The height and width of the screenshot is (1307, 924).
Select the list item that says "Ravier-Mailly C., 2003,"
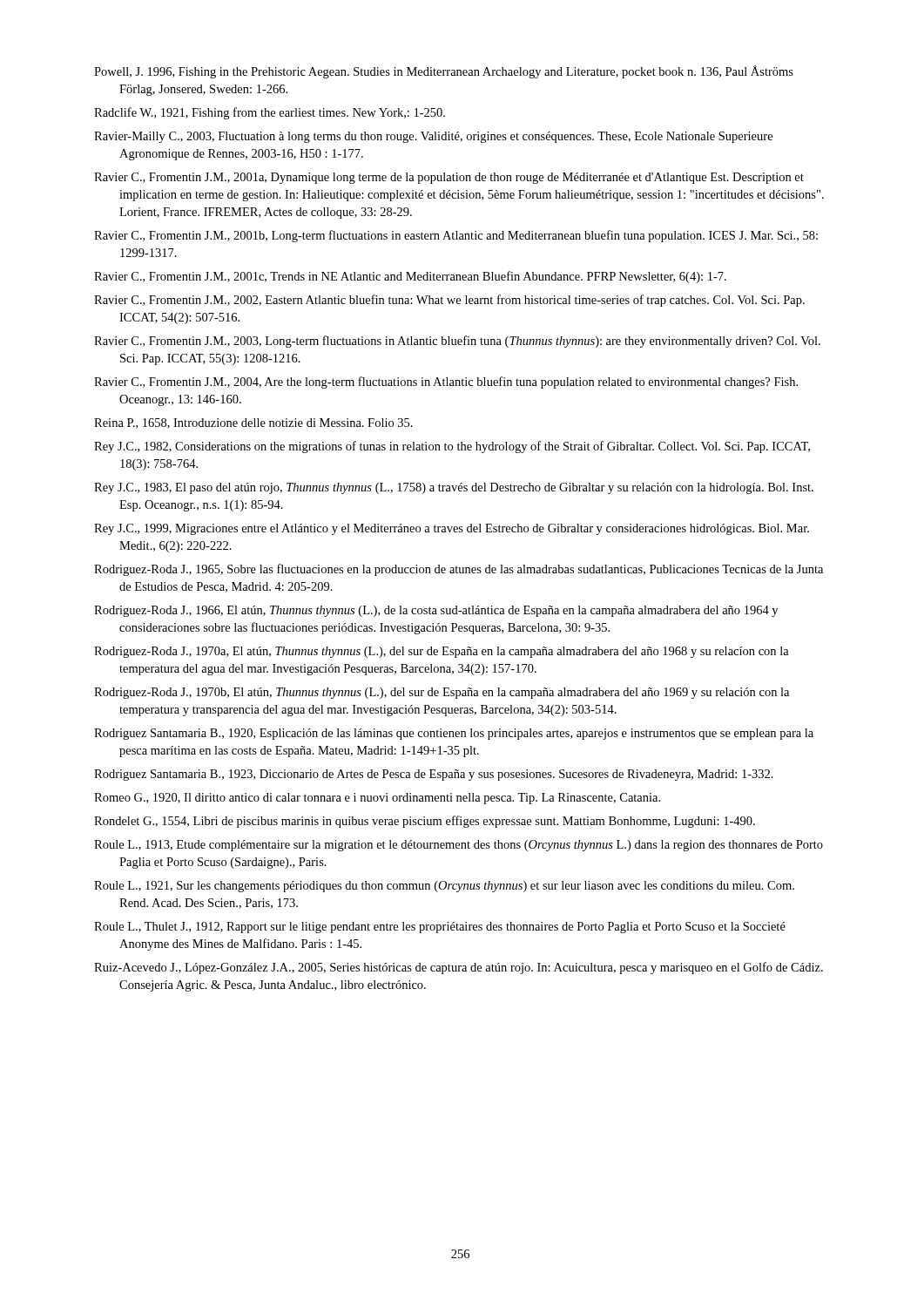coord(433,145)
